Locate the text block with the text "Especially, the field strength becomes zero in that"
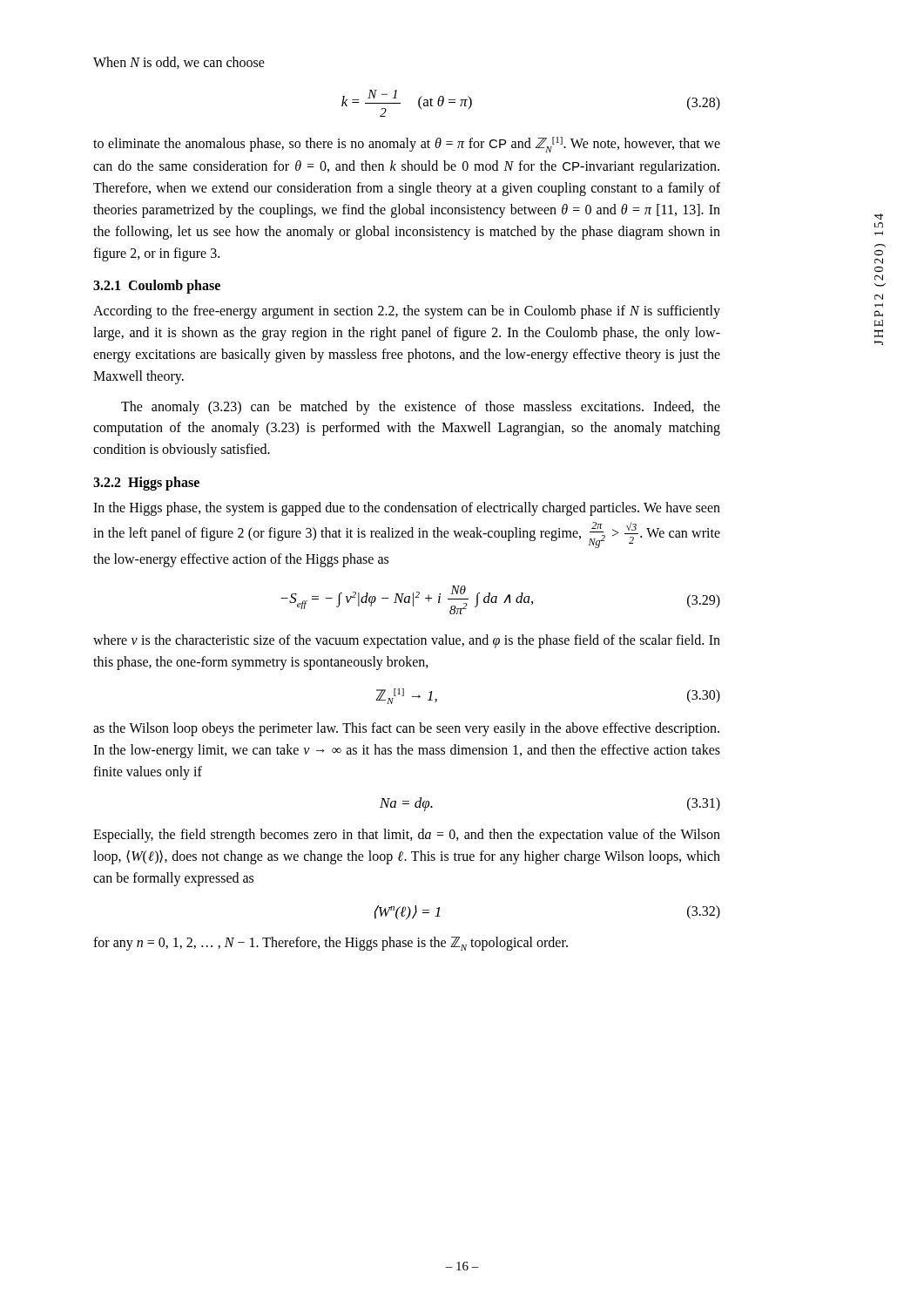Viewport: 924px width, 1307px height. click(x=407, y=856)
